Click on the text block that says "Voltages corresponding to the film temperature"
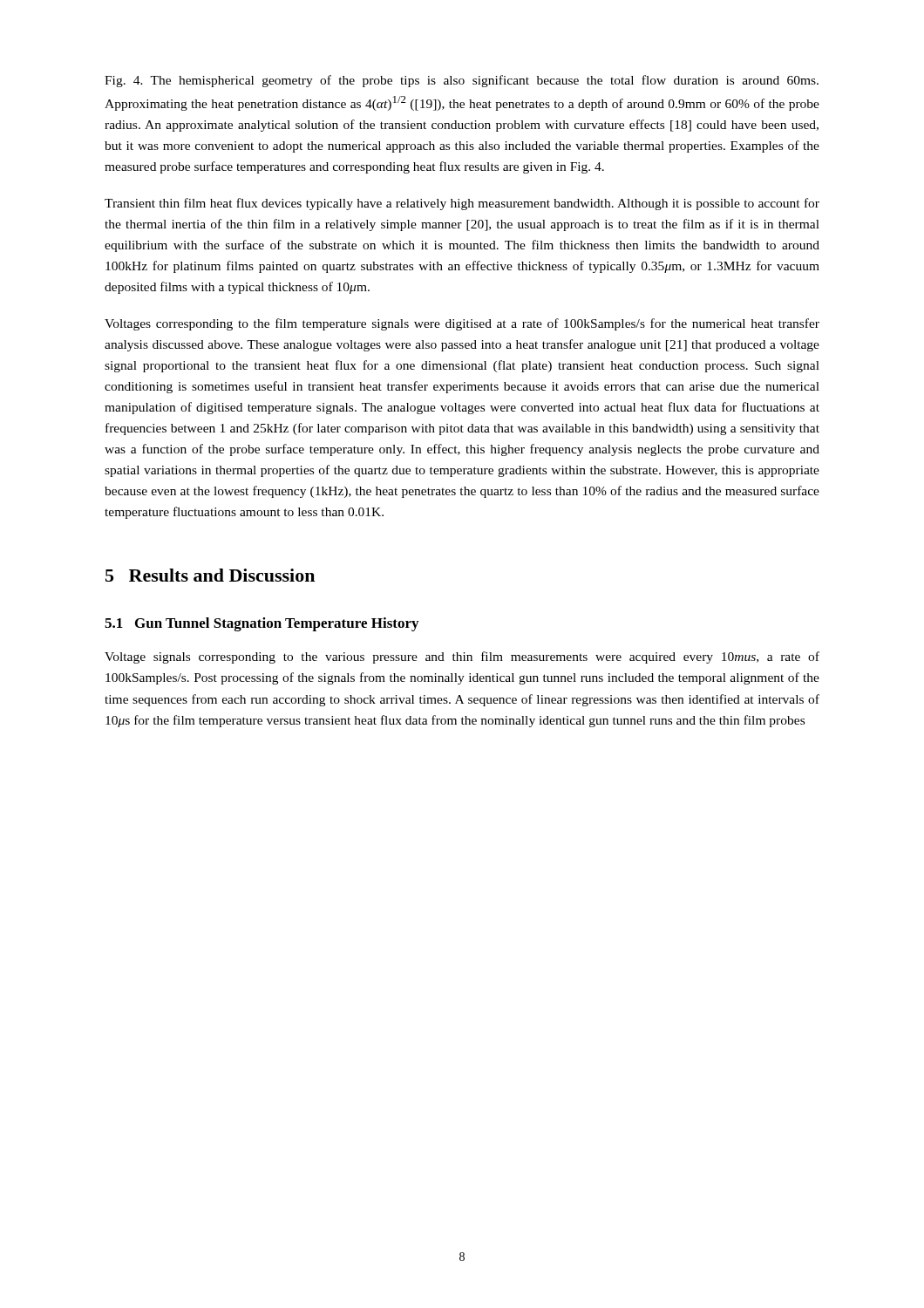Image resolution: width=924 pixels, height=1308 pixels. click(x=462, y=418)
